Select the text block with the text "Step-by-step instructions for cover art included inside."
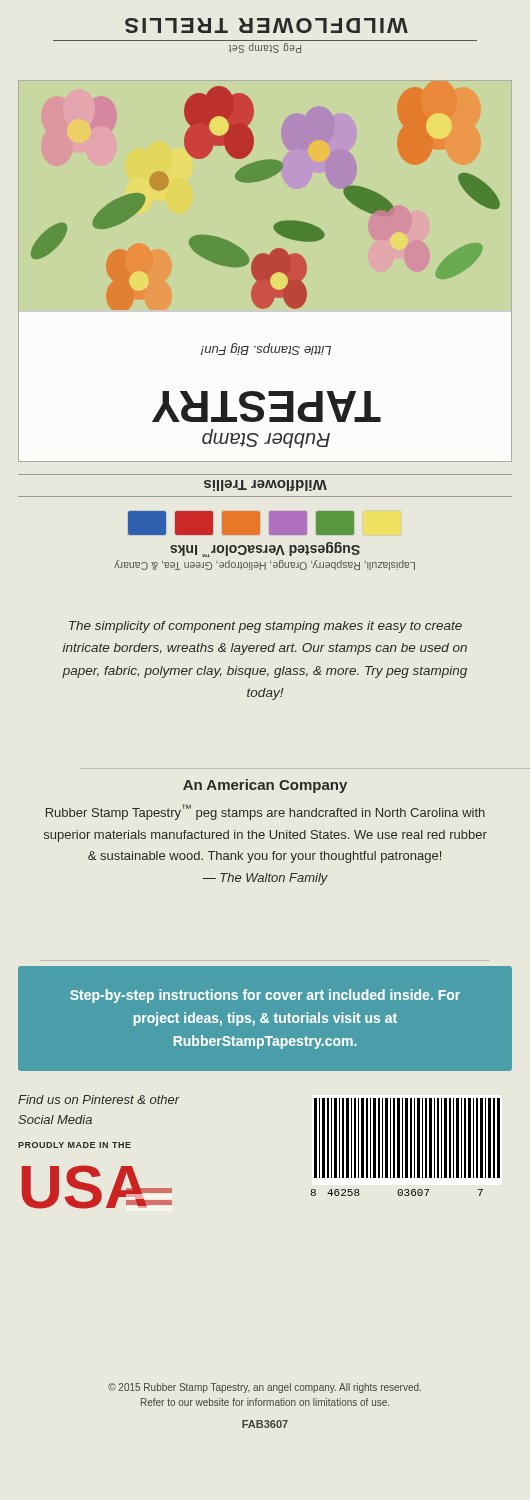The width and height of the screenshot is (530, 1500). pyautogui.click(x=265, y=1019)
